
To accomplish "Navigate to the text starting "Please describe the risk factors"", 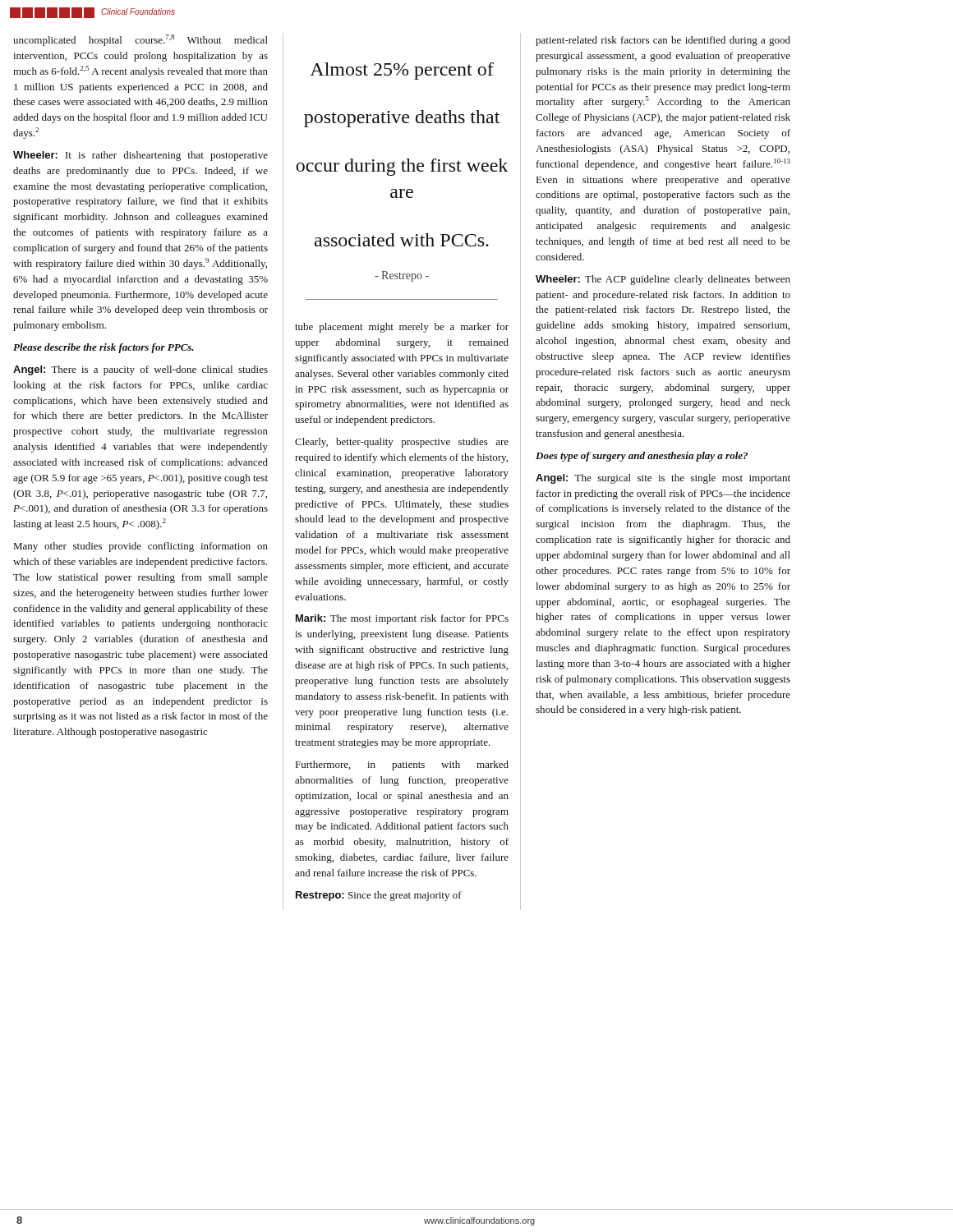I will tap(140, 436).
